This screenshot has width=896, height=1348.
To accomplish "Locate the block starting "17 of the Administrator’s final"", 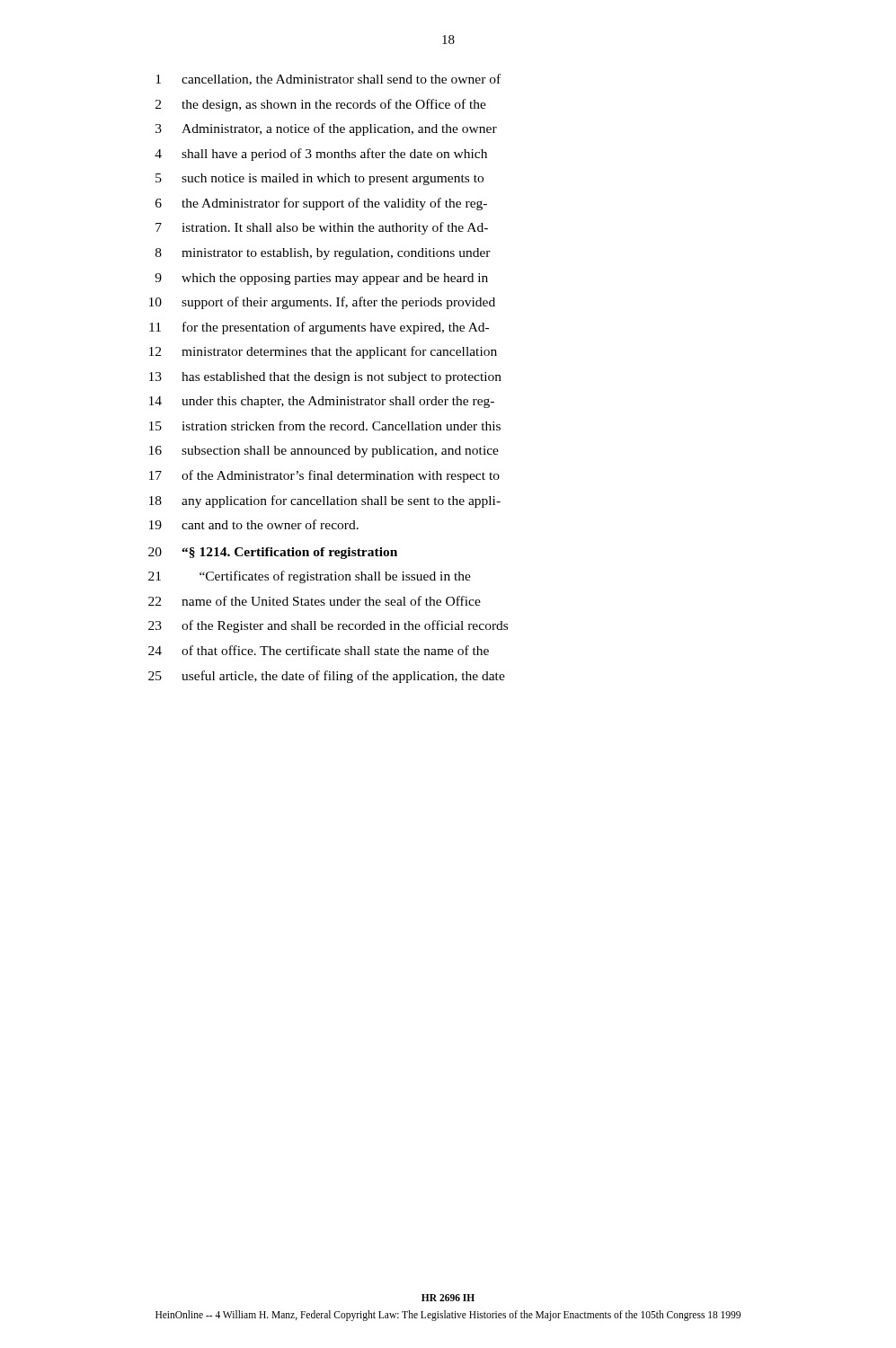I will pyautogui.click(x=316, y=475).
